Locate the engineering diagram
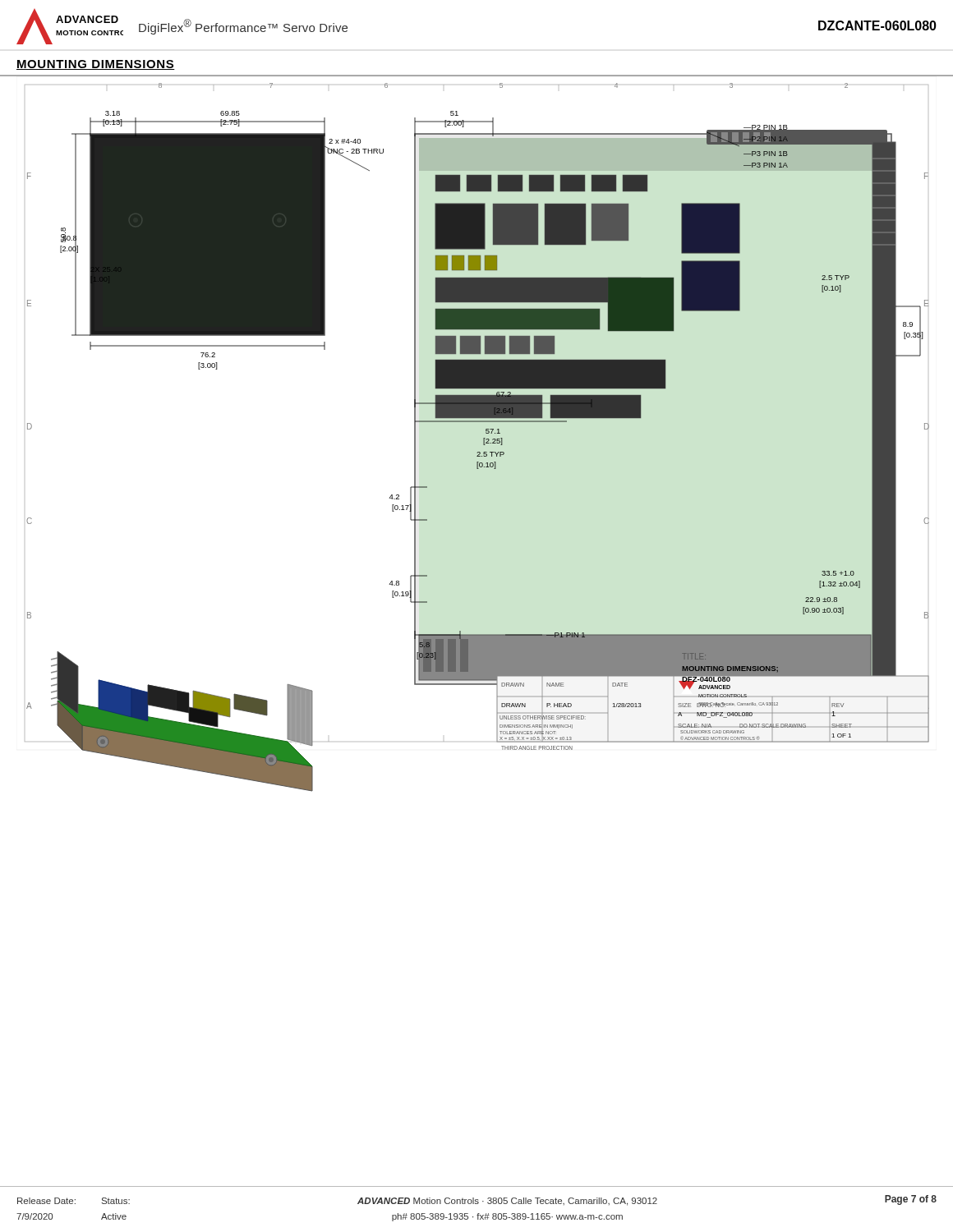Screen dimensions: 1232x953 (x=476, y=569)
